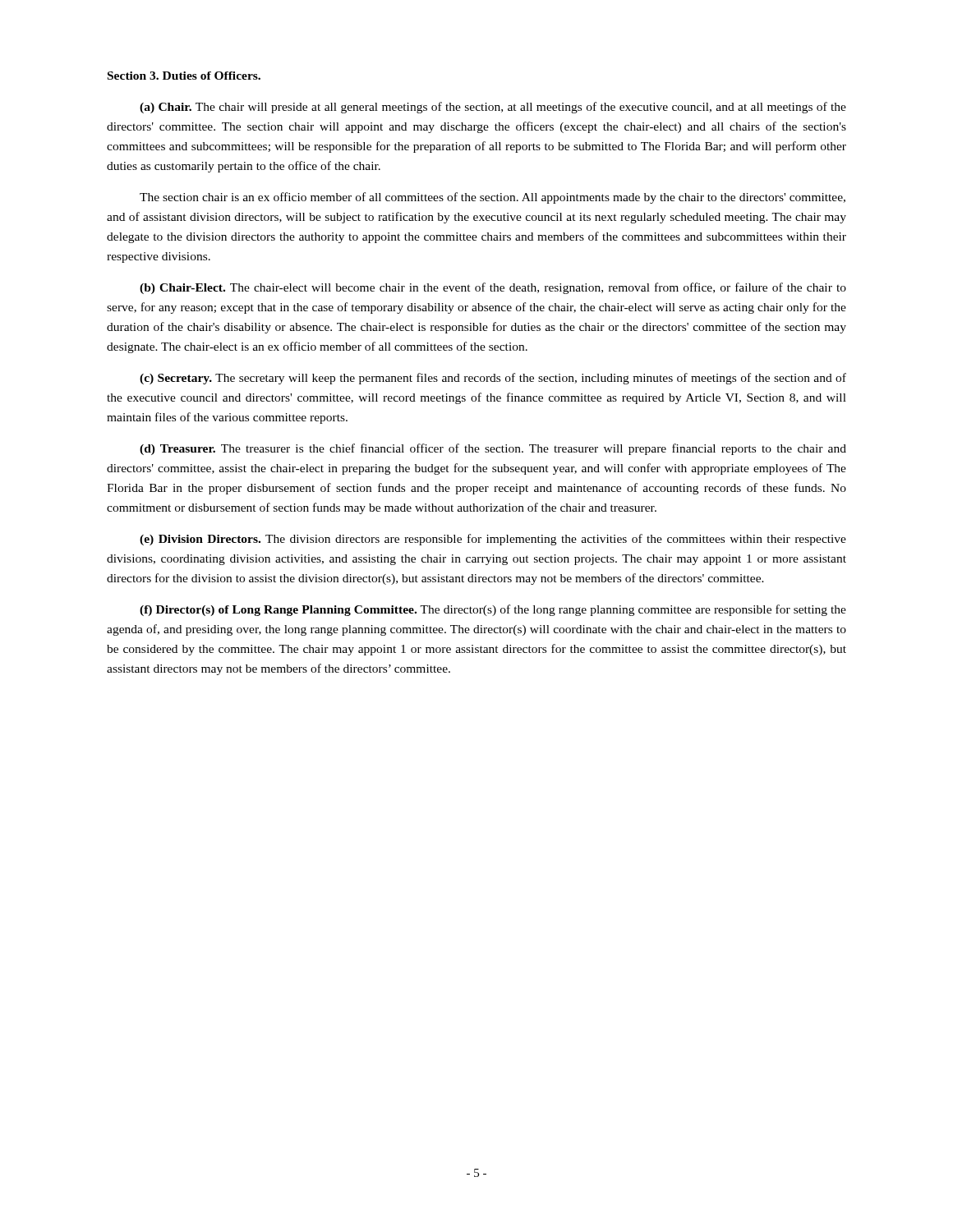Find the text block with the text "(b) Chair-Elect. The chair-elect will become"

click(x=476, y=317)
